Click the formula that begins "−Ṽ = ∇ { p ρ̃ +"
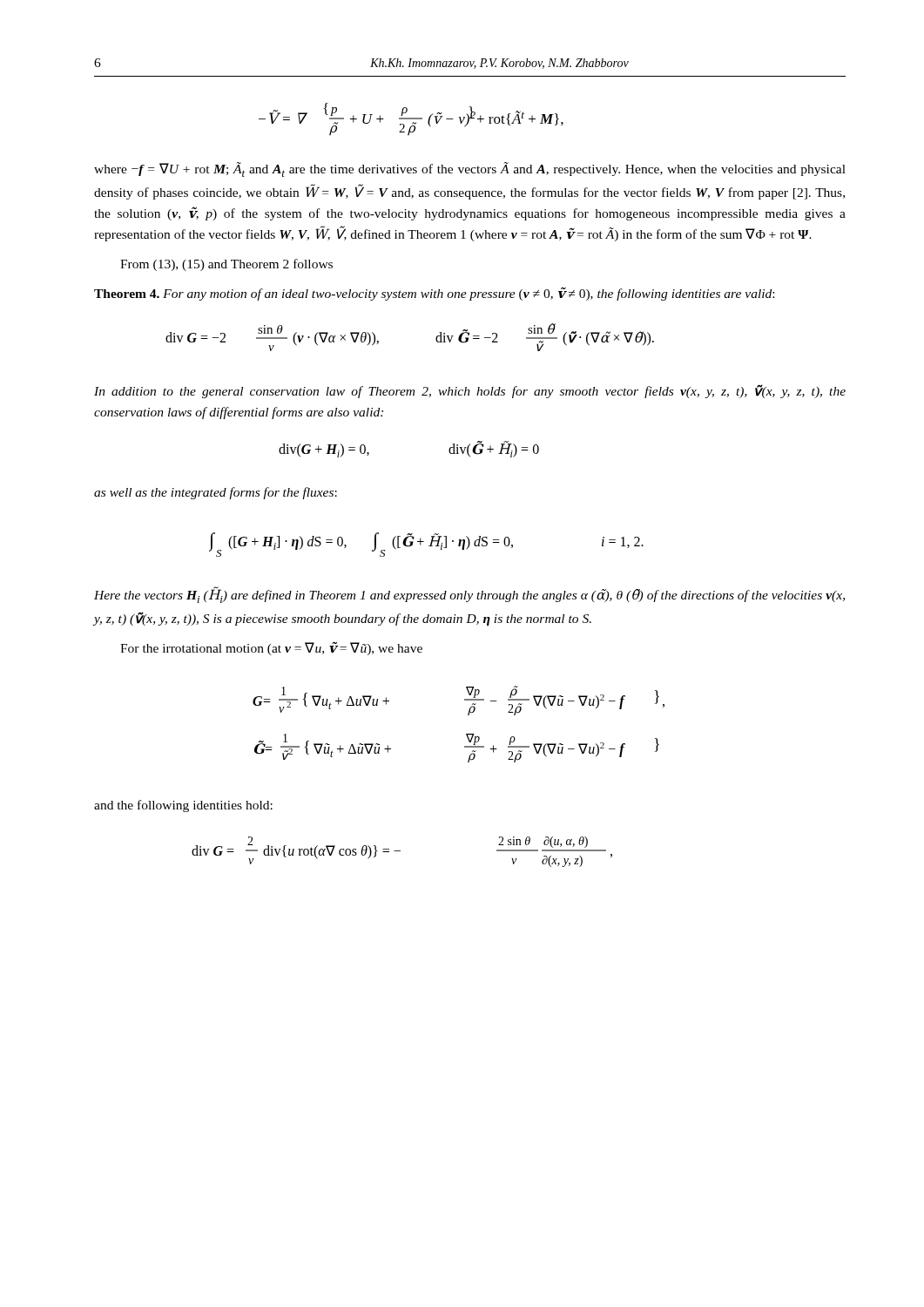The height and width of the screenshot is (1307, 924). coord(470,119)
